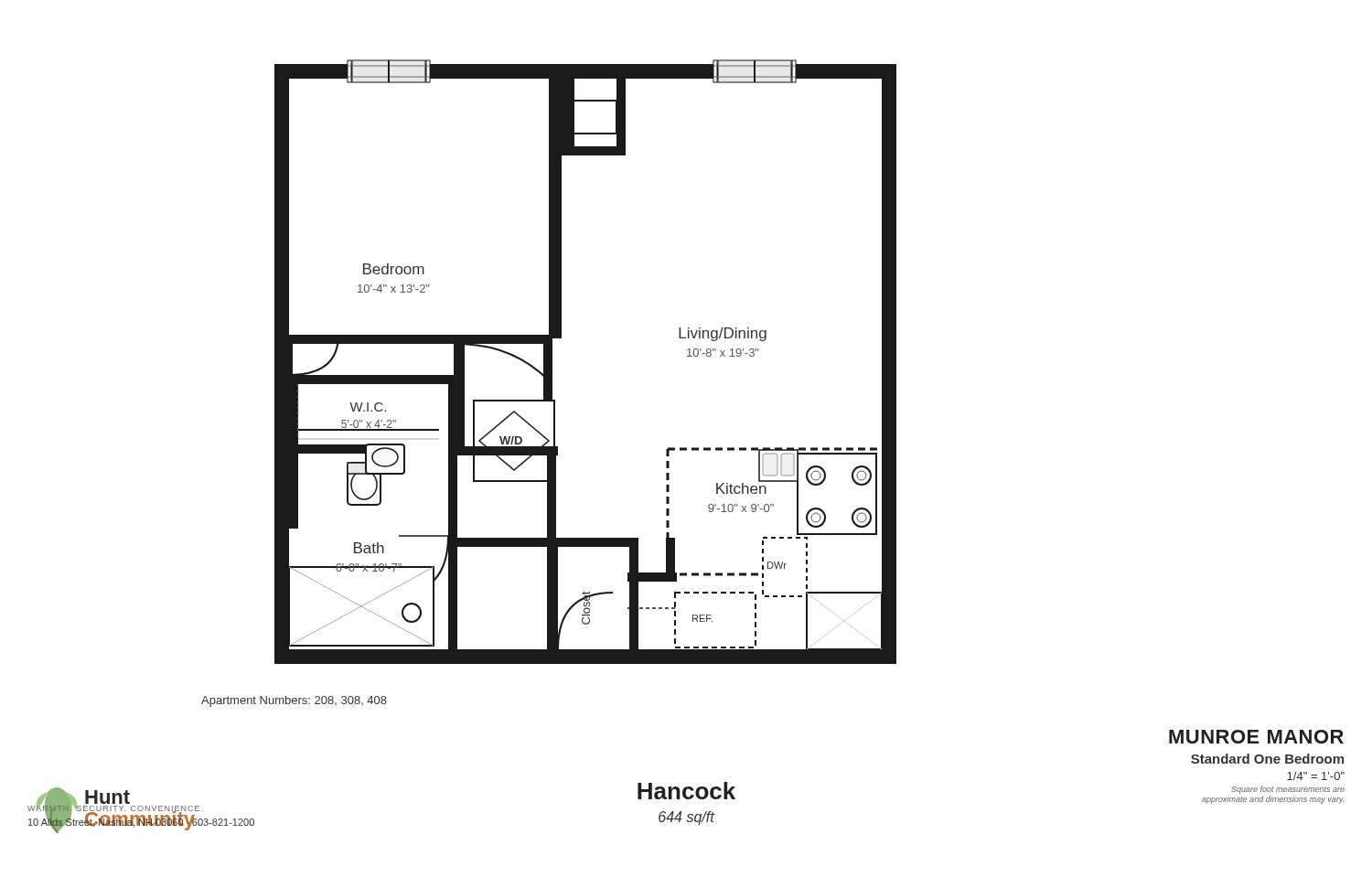
Task: Point to the region starting "Hancock 644 sq/ft"
Action: pyautogui.click(x=686, y=802)
